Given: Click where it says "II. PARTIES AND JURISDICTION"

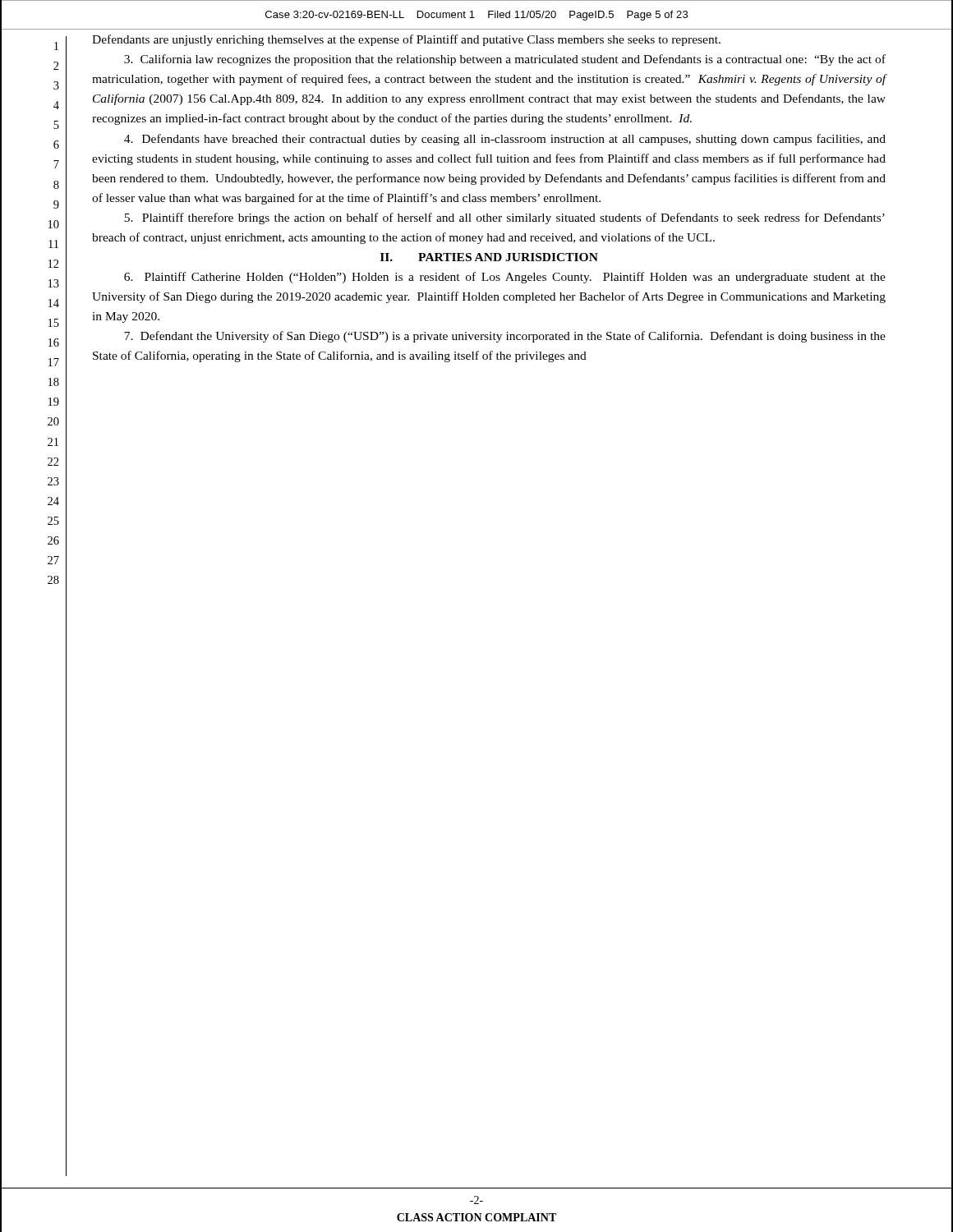Looking at the screenshot, I should click(x=489, y=257).
